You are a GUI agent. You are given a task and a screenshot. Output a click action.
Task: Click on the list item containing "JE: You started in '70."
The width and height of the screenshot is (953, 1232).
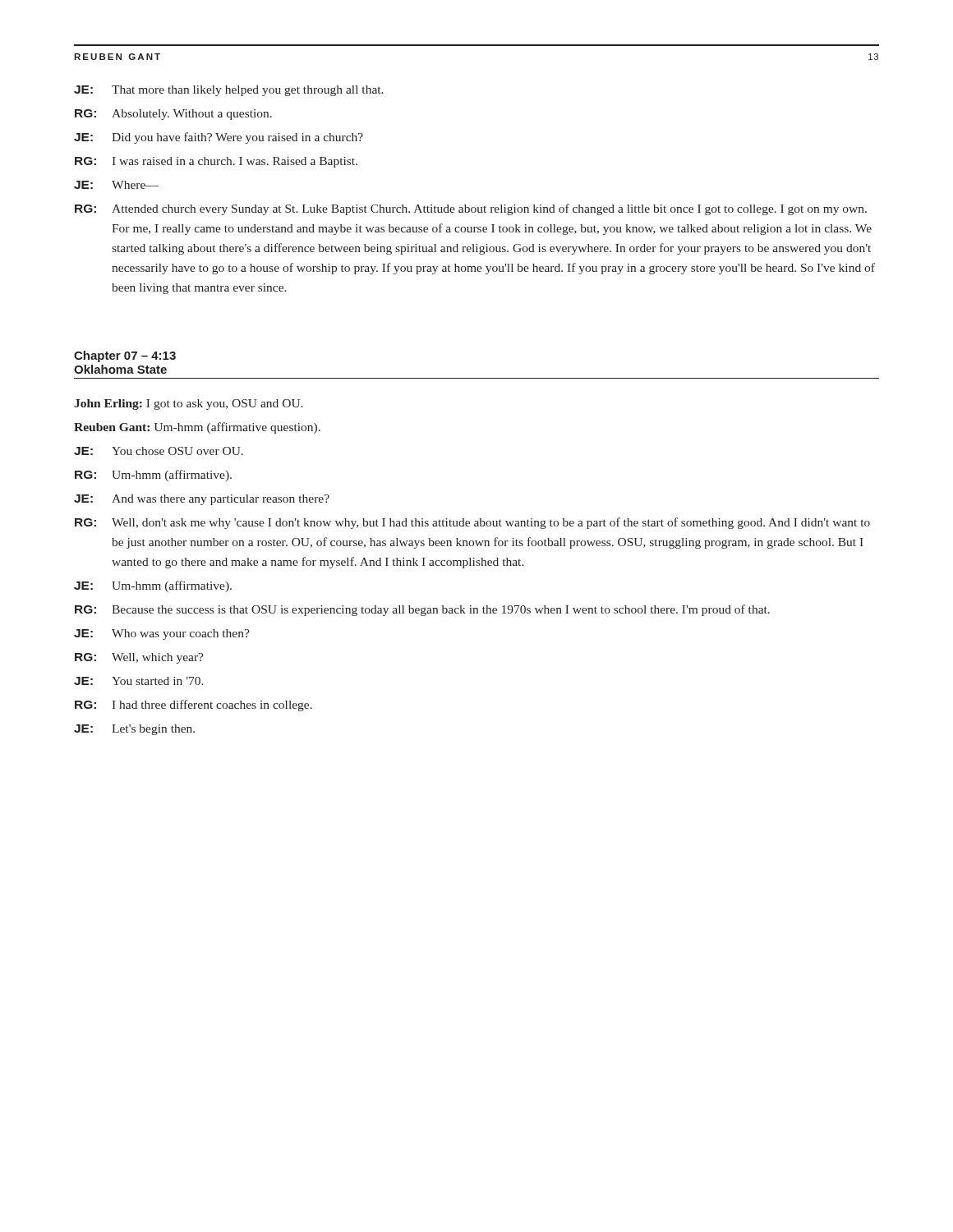coord(139,681)
